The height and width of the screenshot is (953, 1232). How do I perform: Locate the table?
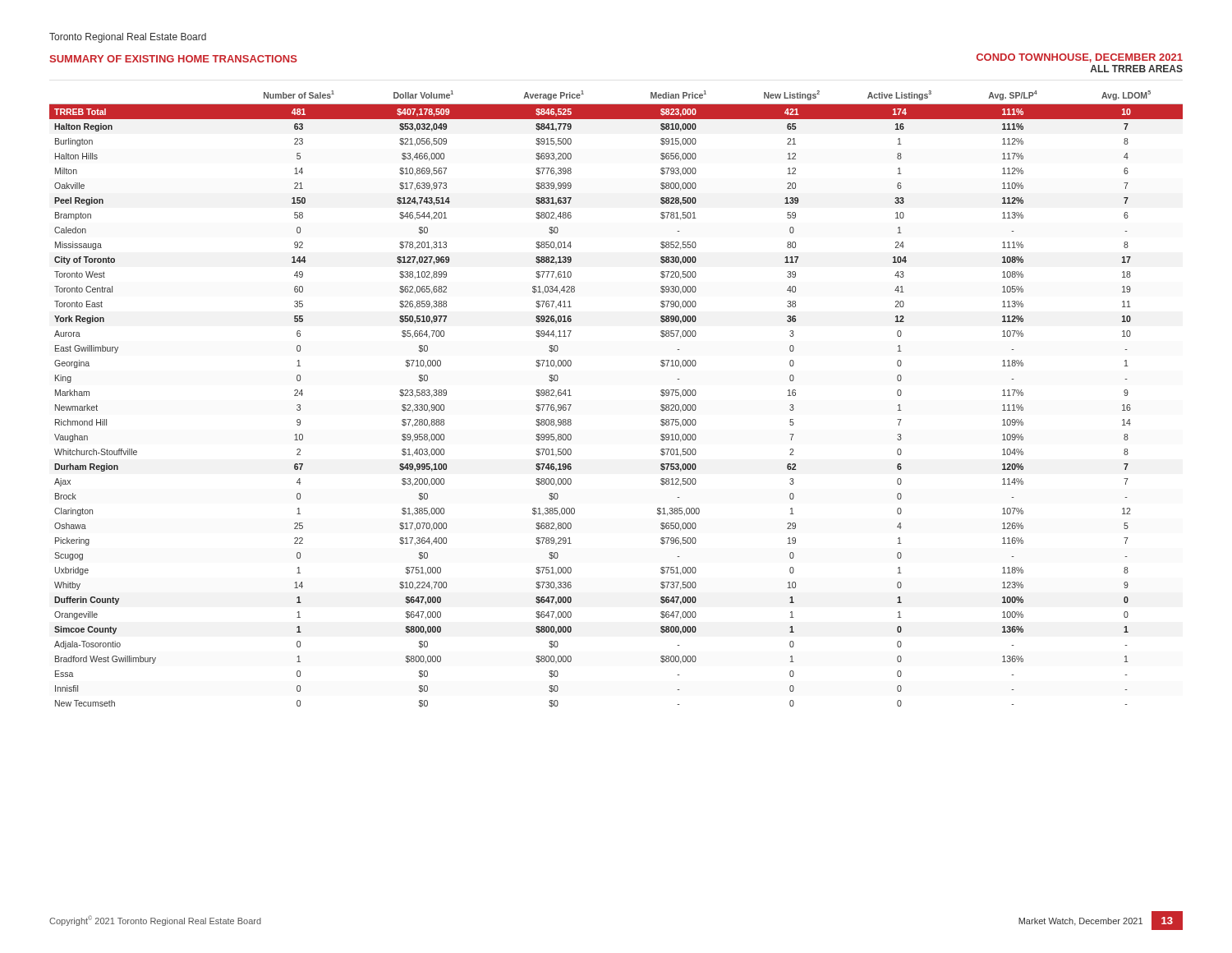click(x=616, y=398)
